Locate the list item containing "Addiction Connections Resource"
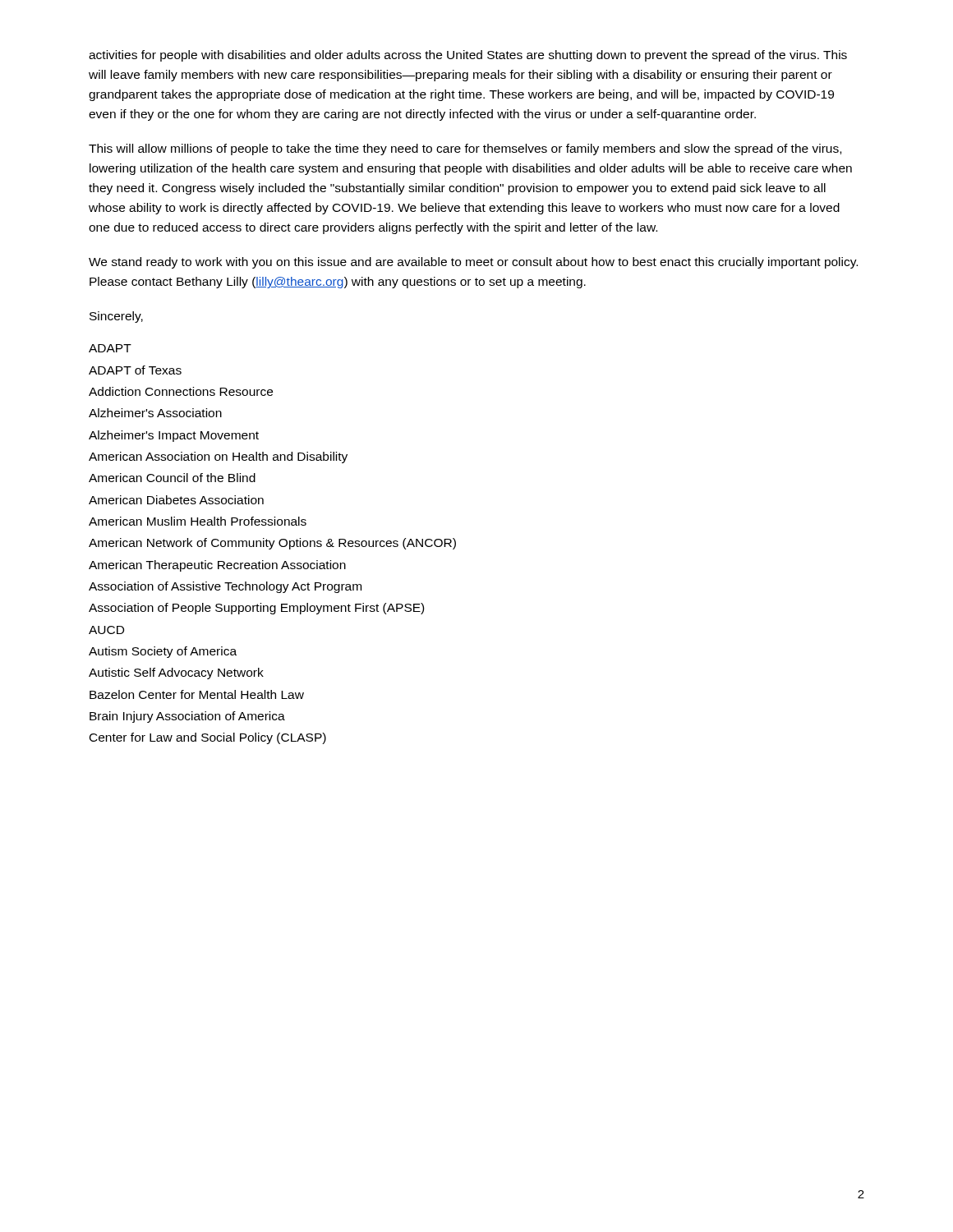Viewport: 953px width, 1232px height. [181, 391]
